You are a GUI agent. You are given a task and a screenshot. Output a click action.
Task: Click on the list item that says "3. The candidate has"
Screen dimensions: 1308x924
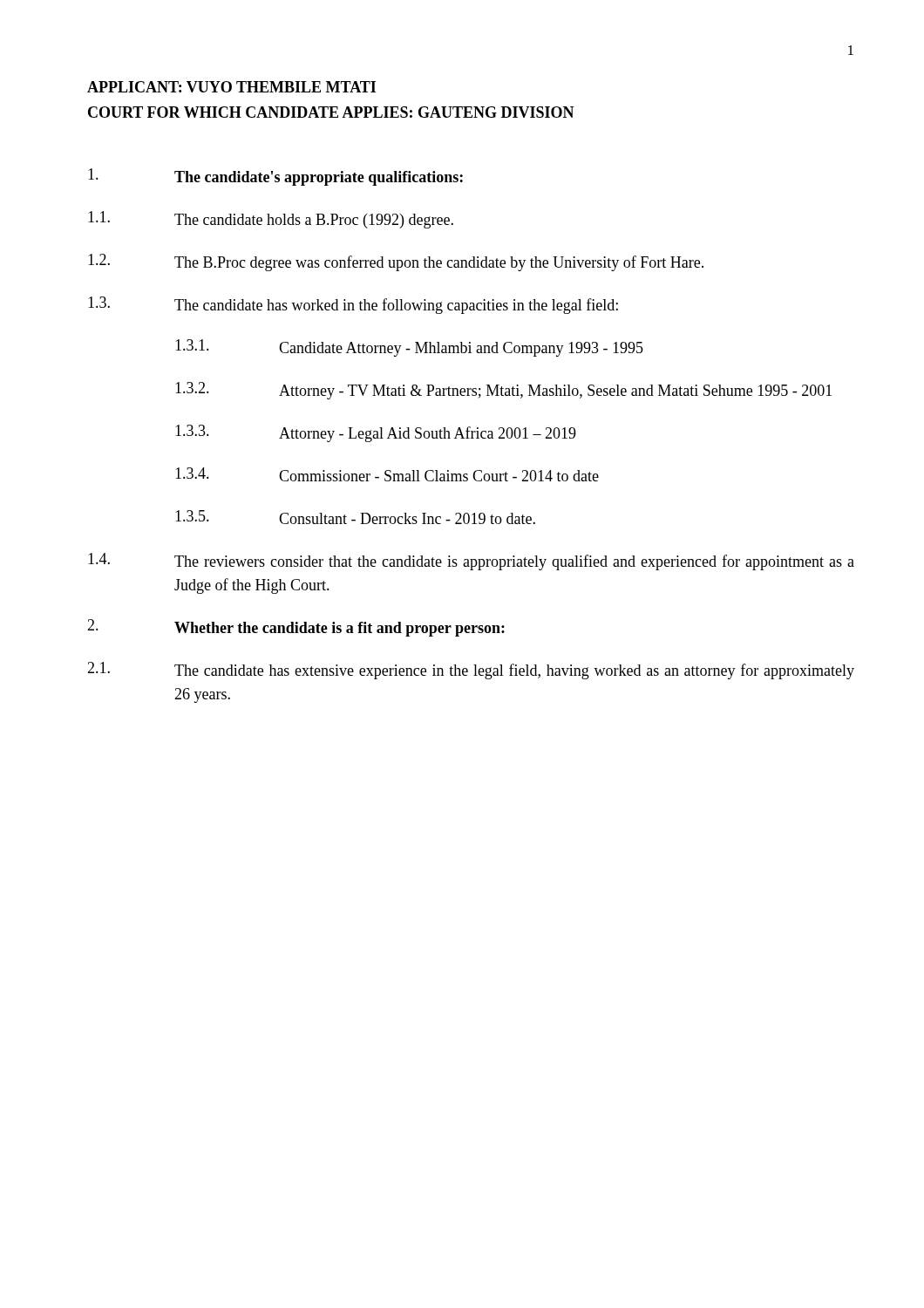coord(471,306)
